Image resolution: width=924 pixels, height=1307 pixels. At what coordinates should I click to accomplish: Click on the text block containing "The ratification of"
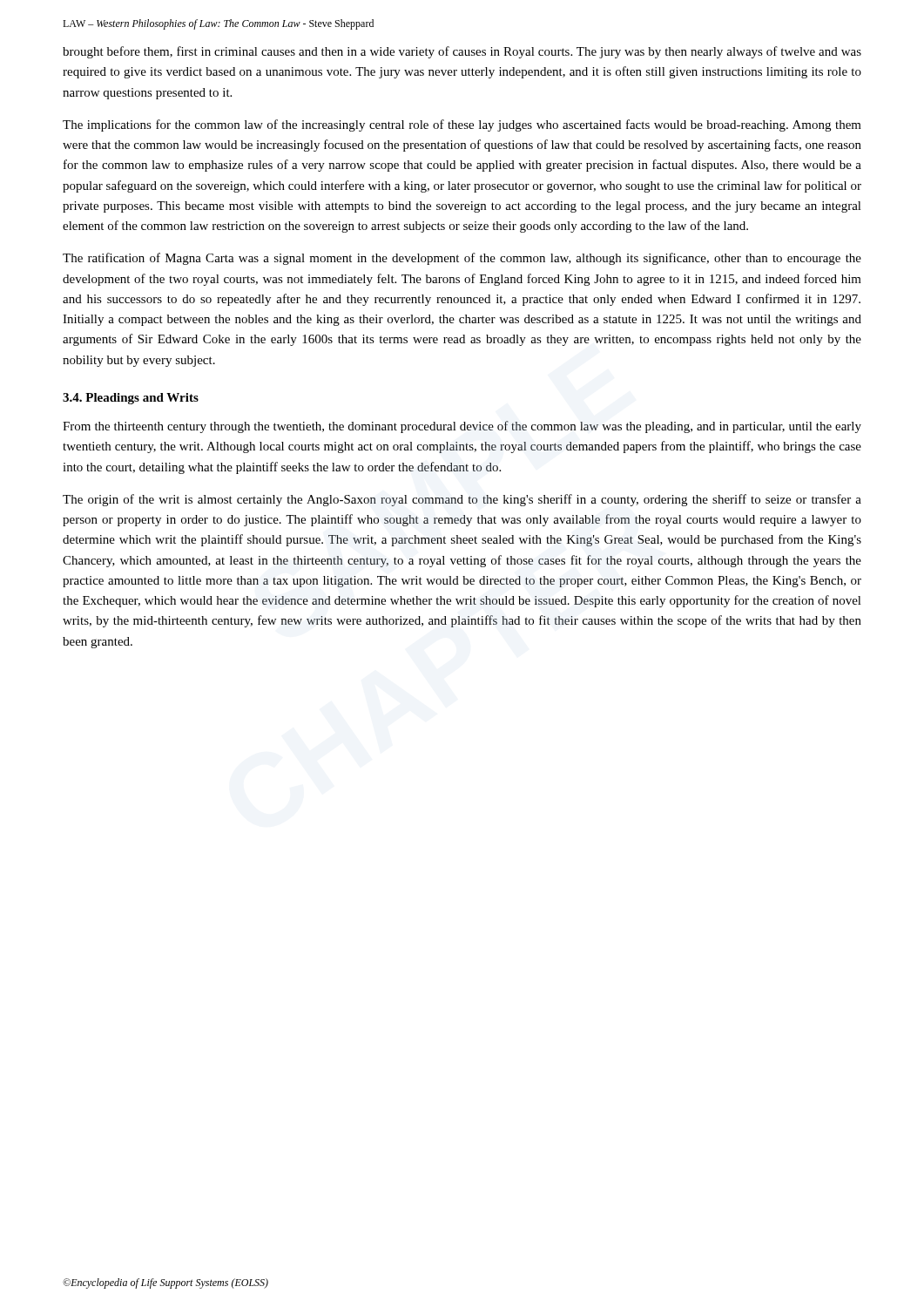point(462,309)
